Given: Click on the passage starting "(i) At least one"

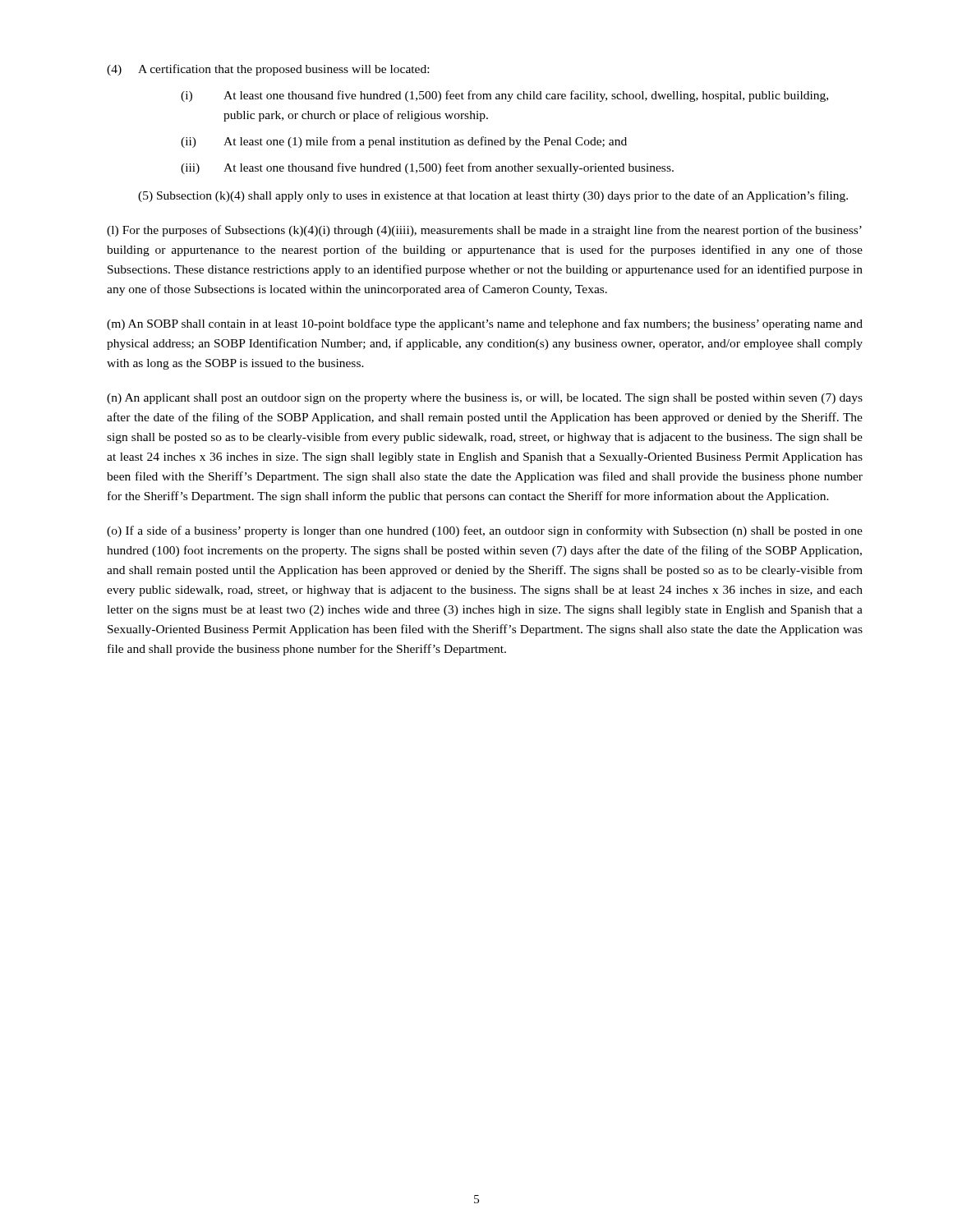Looking at the screenshot, I should point(522,105).
